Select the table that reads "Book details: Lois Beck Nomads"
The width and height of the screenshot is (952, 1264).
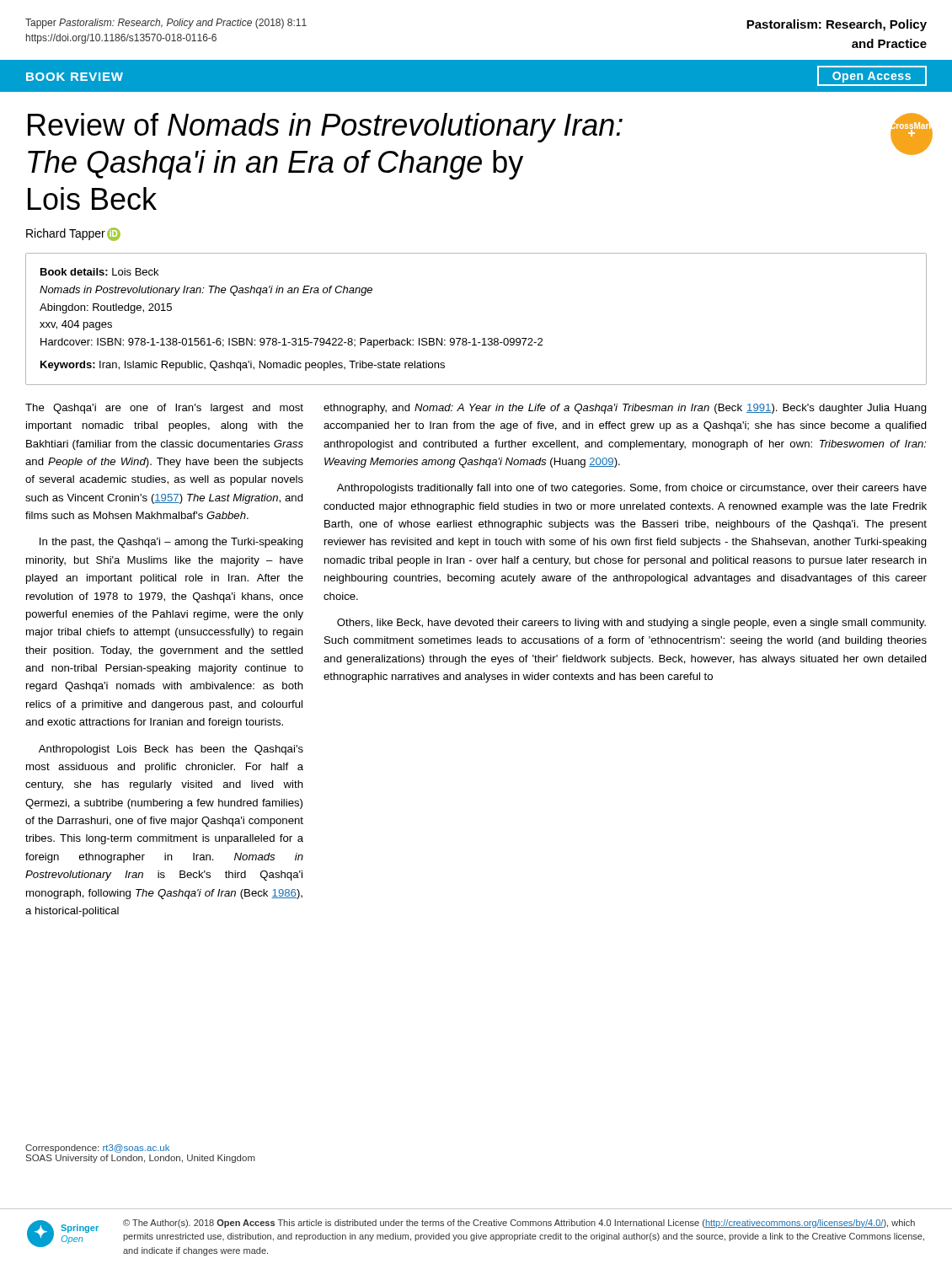point(476,319)
